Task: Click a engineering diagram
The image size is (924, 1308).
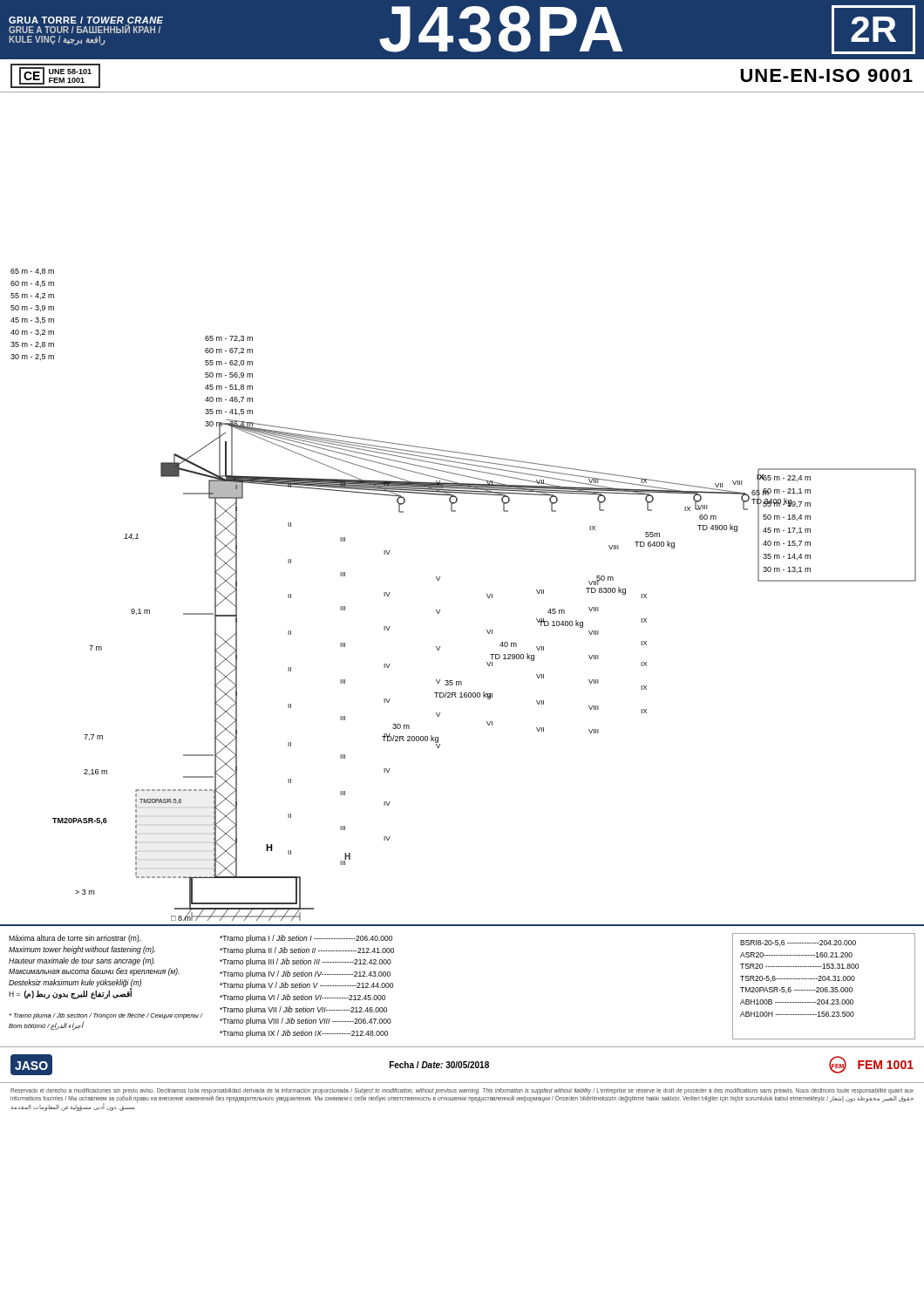Action: point(462,511)
